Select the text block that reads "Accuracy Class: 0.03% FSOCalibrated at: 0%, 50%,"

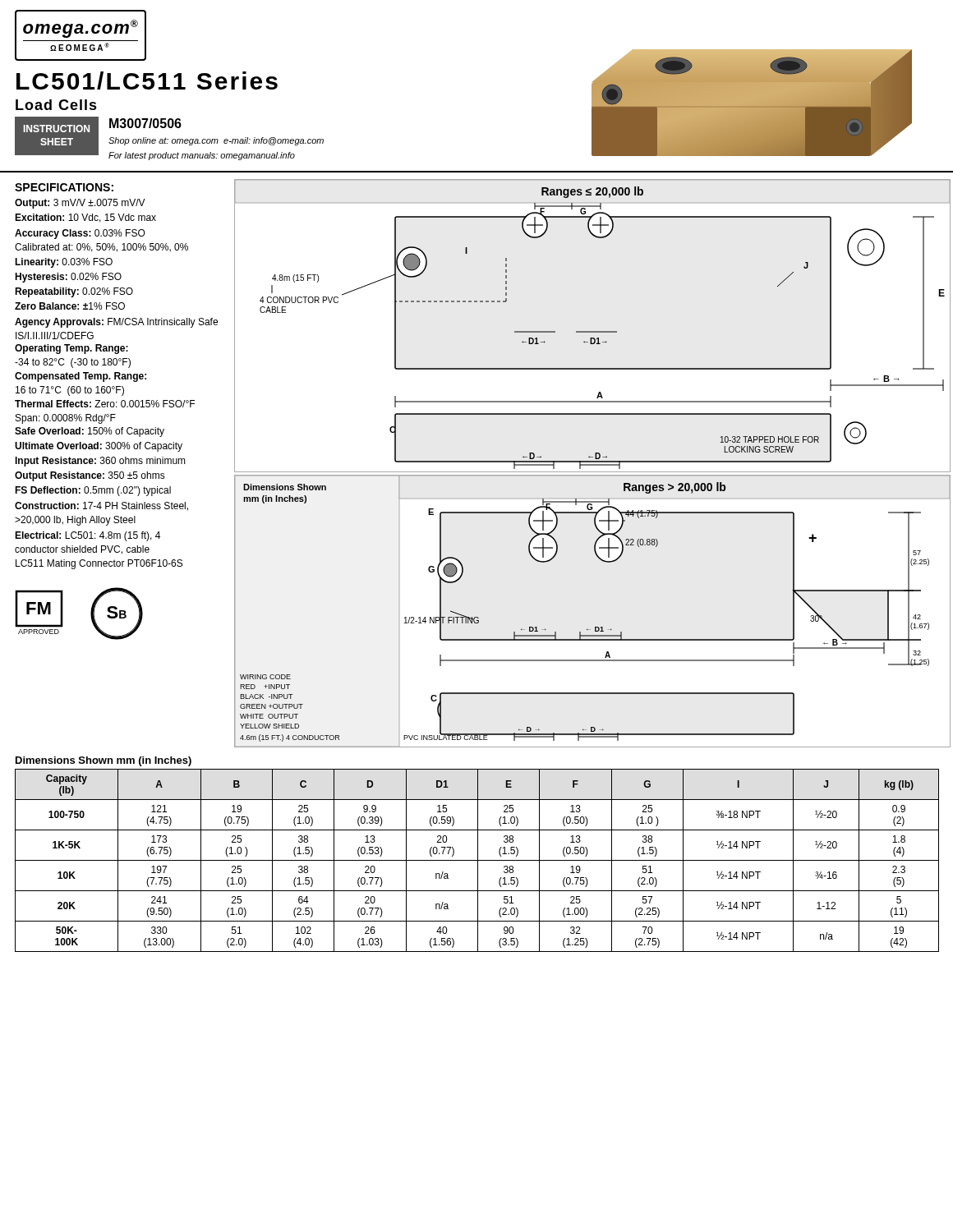coord(102,240)
